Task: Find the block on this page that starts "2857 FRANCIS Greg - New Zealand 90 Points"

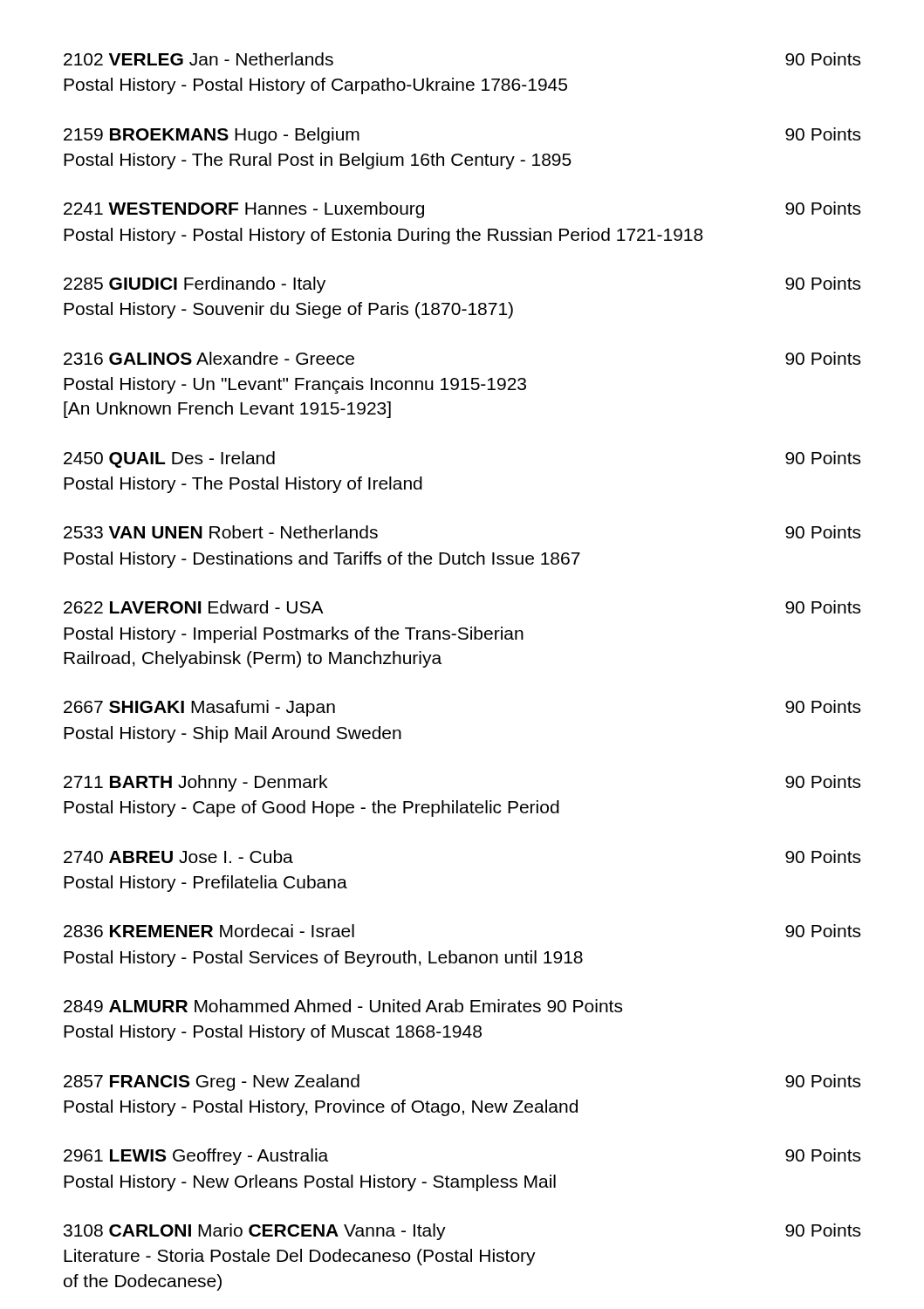Action: pos(462,1094)
